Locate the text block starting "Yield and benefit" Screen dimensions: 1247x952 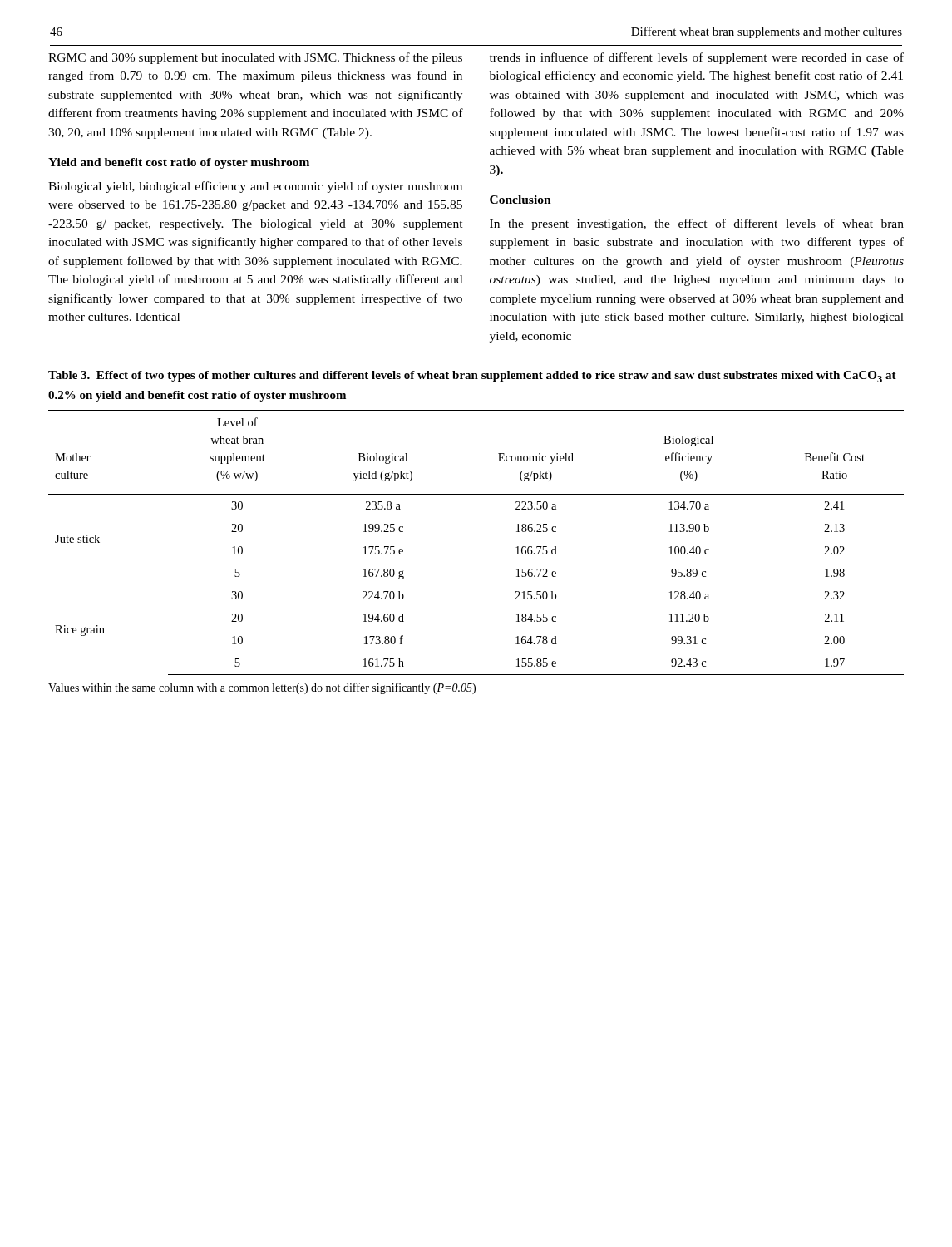pos(179,162)
